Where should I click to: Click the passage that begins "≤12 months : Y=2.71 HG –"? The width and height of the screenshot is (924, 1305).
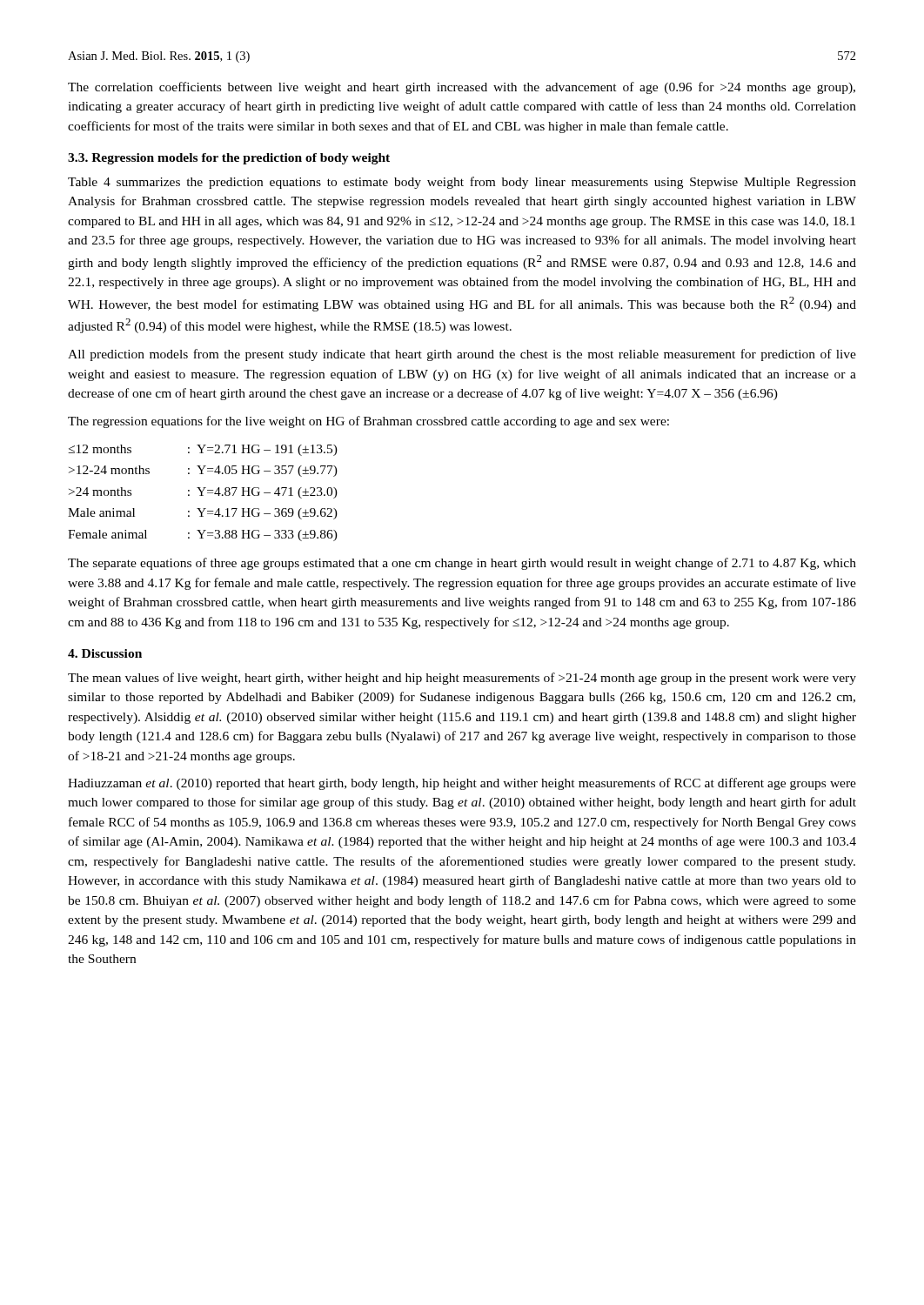[203, 492]
